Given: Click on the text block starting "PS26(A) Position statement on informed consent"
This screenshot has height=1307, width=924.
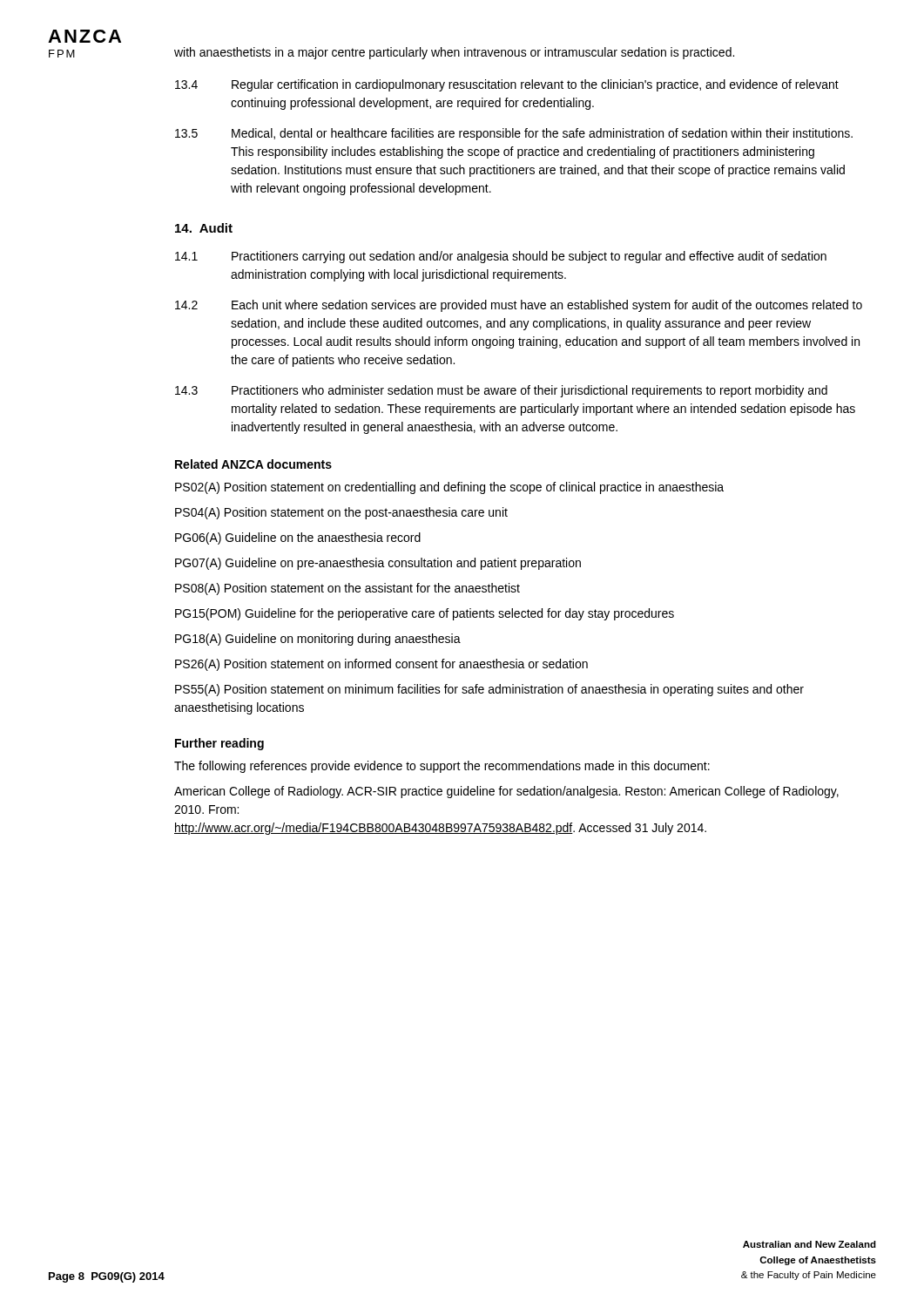Looking at the screenshot, I should tap(381, 664).
